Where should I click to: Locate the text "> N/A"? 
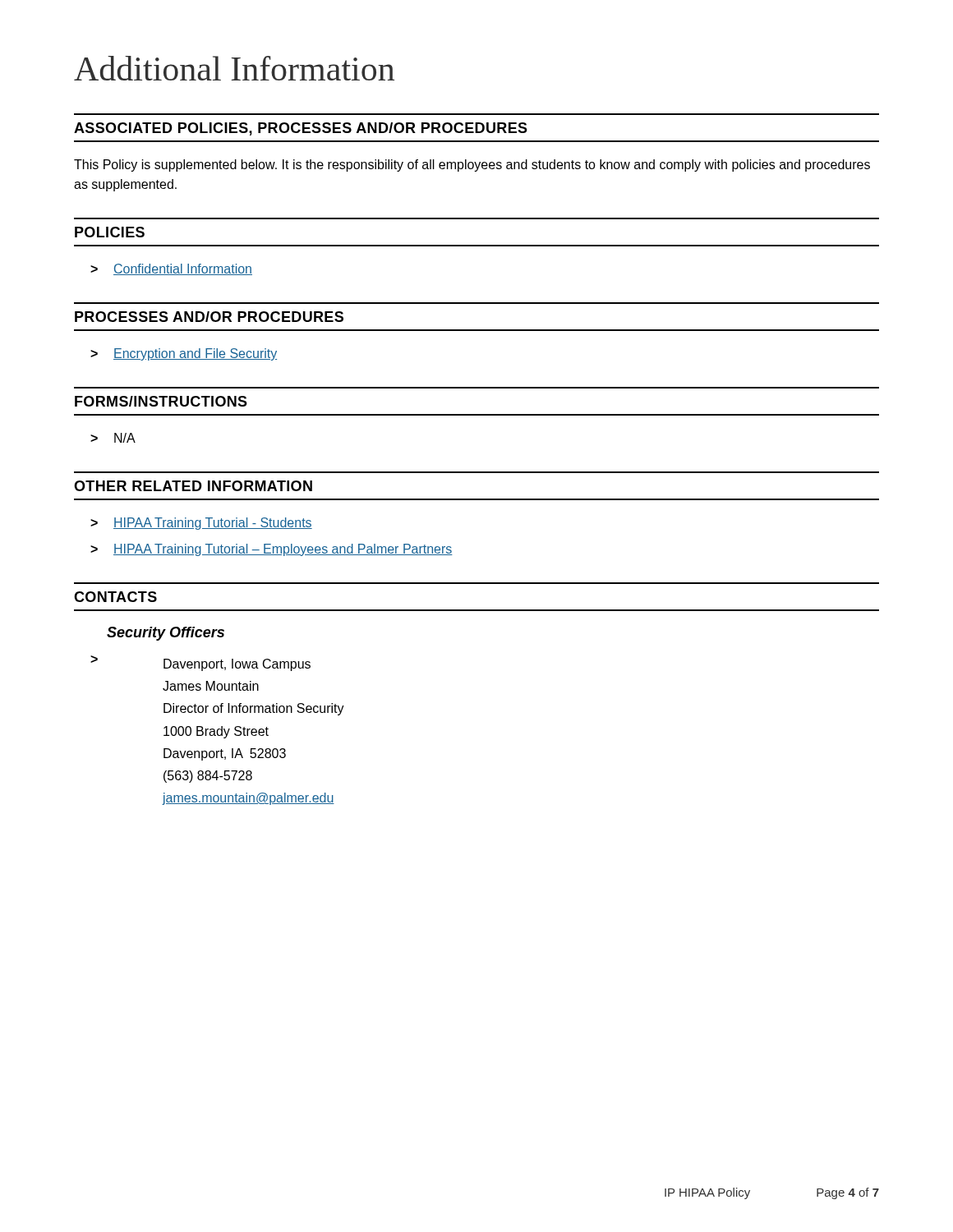click(x=113, y=438)
